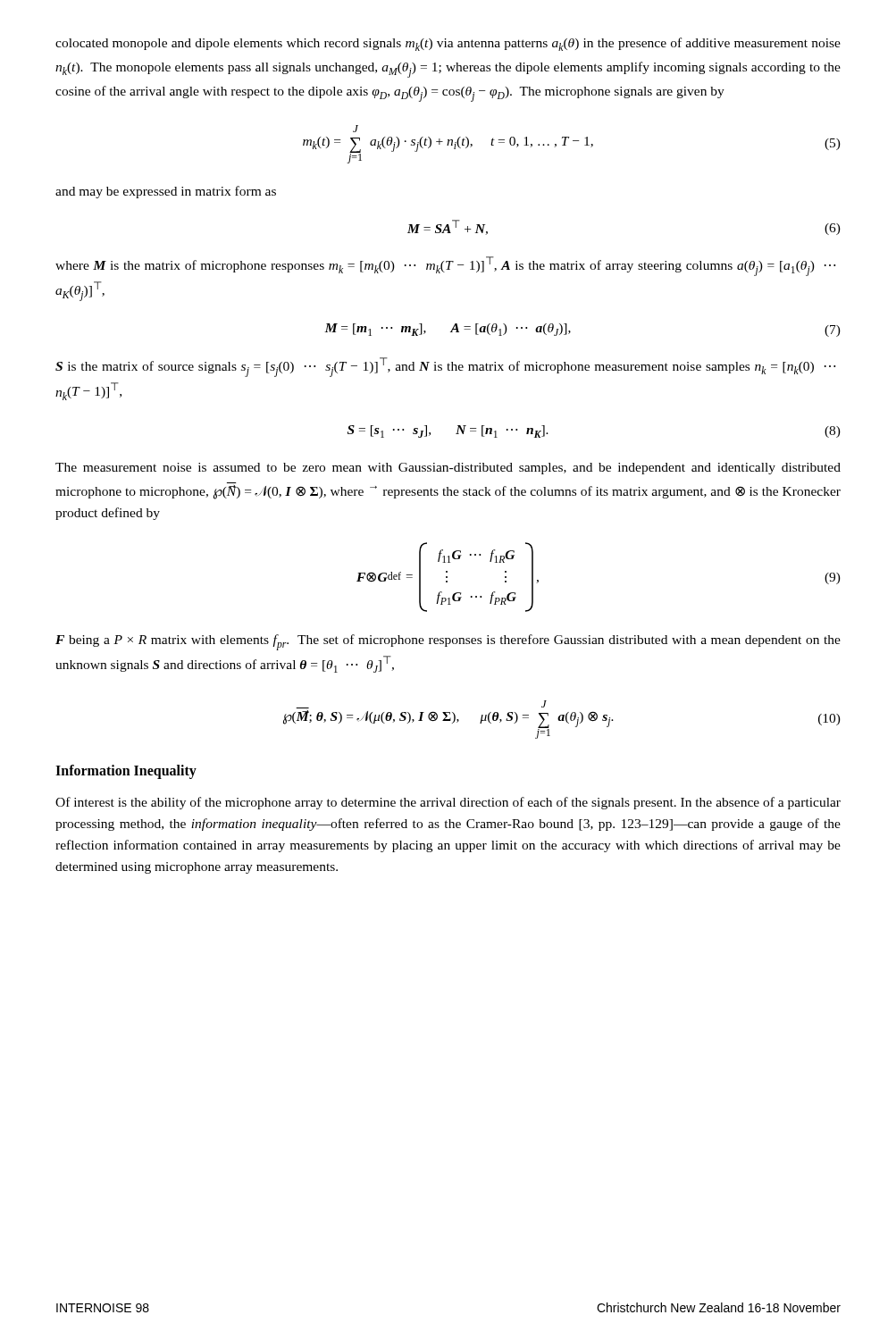Locate the text block that reads "where M is the matrix of microphone"
The width and height of the screenshot is (896, 1340).
[x=448, y=278]
